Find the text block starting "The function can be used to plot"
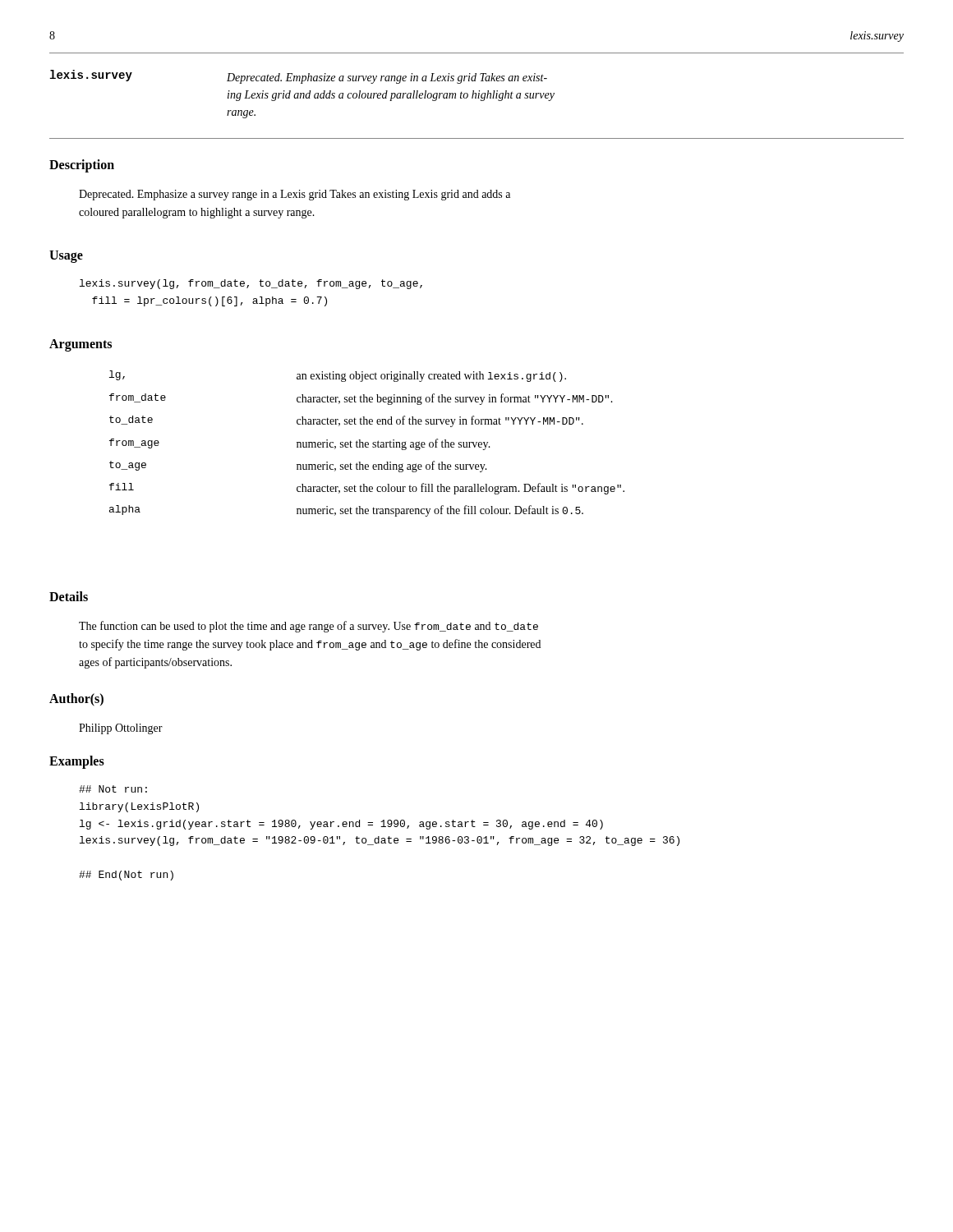This screenshot has width=953, height=1232. (310, 644)
